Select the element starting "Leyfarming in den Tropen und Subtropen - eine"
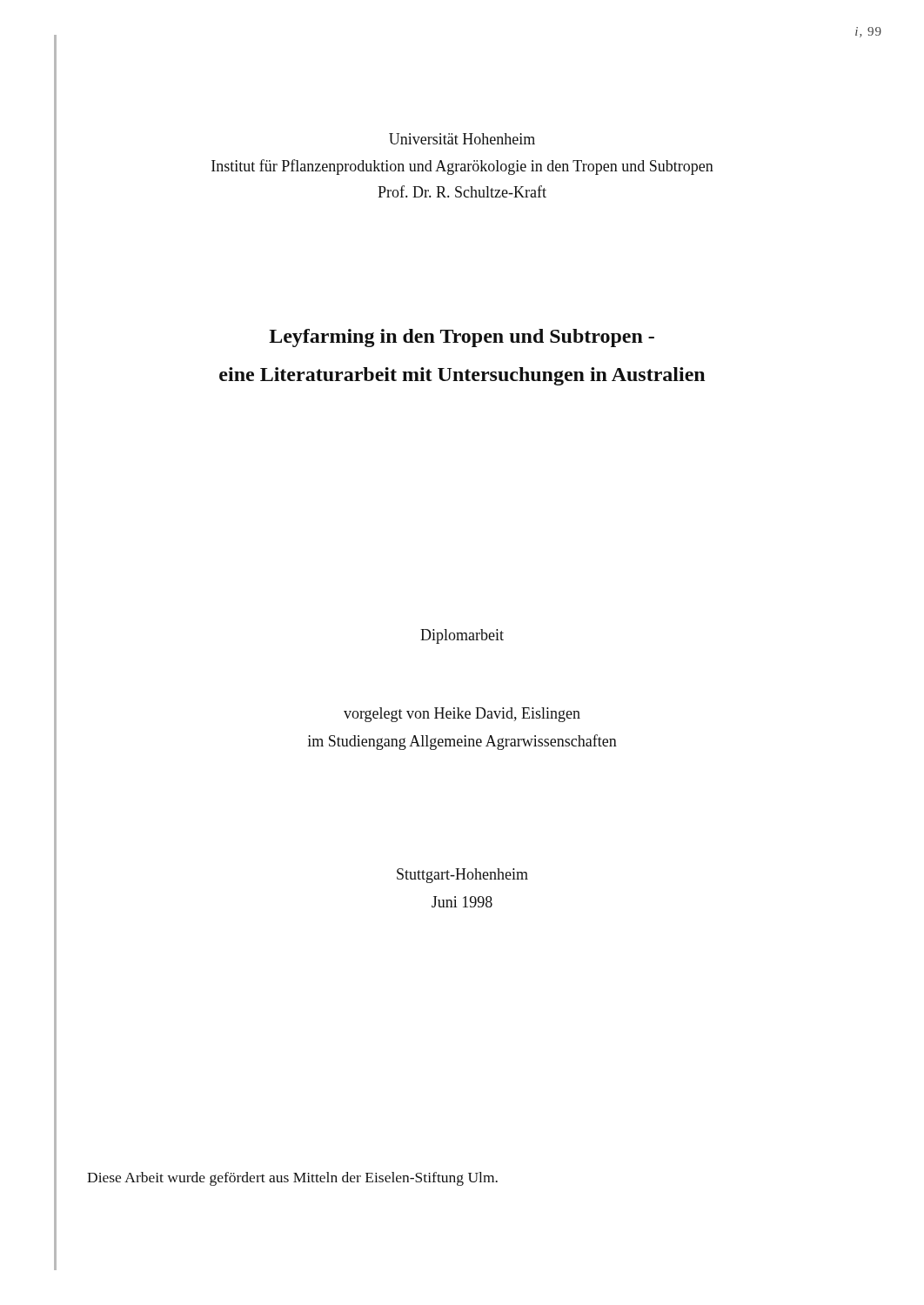This screenshot has width=924, height=1305. 462,355
